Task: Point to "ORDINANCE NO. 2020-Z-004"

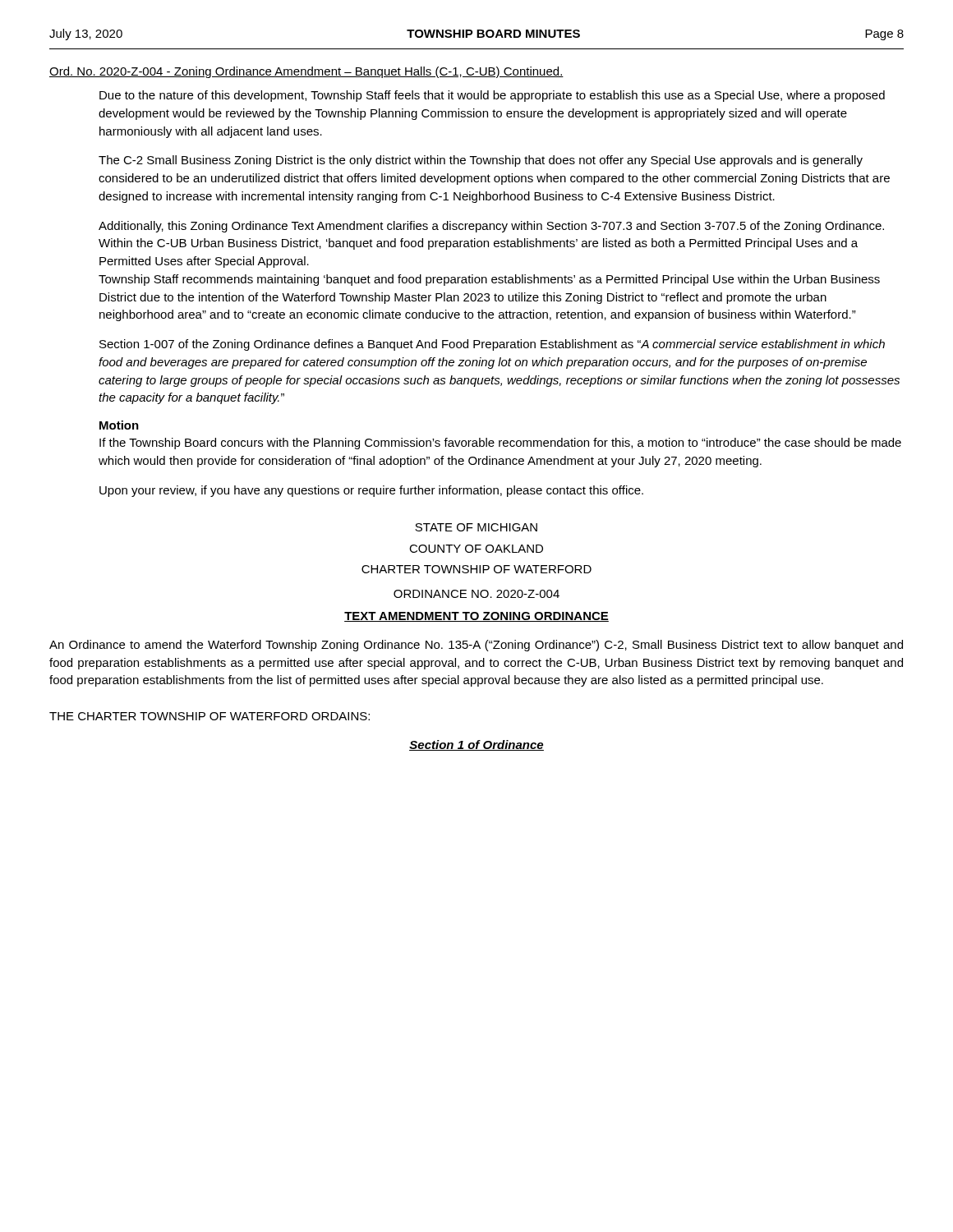Action: coord(476,593)
